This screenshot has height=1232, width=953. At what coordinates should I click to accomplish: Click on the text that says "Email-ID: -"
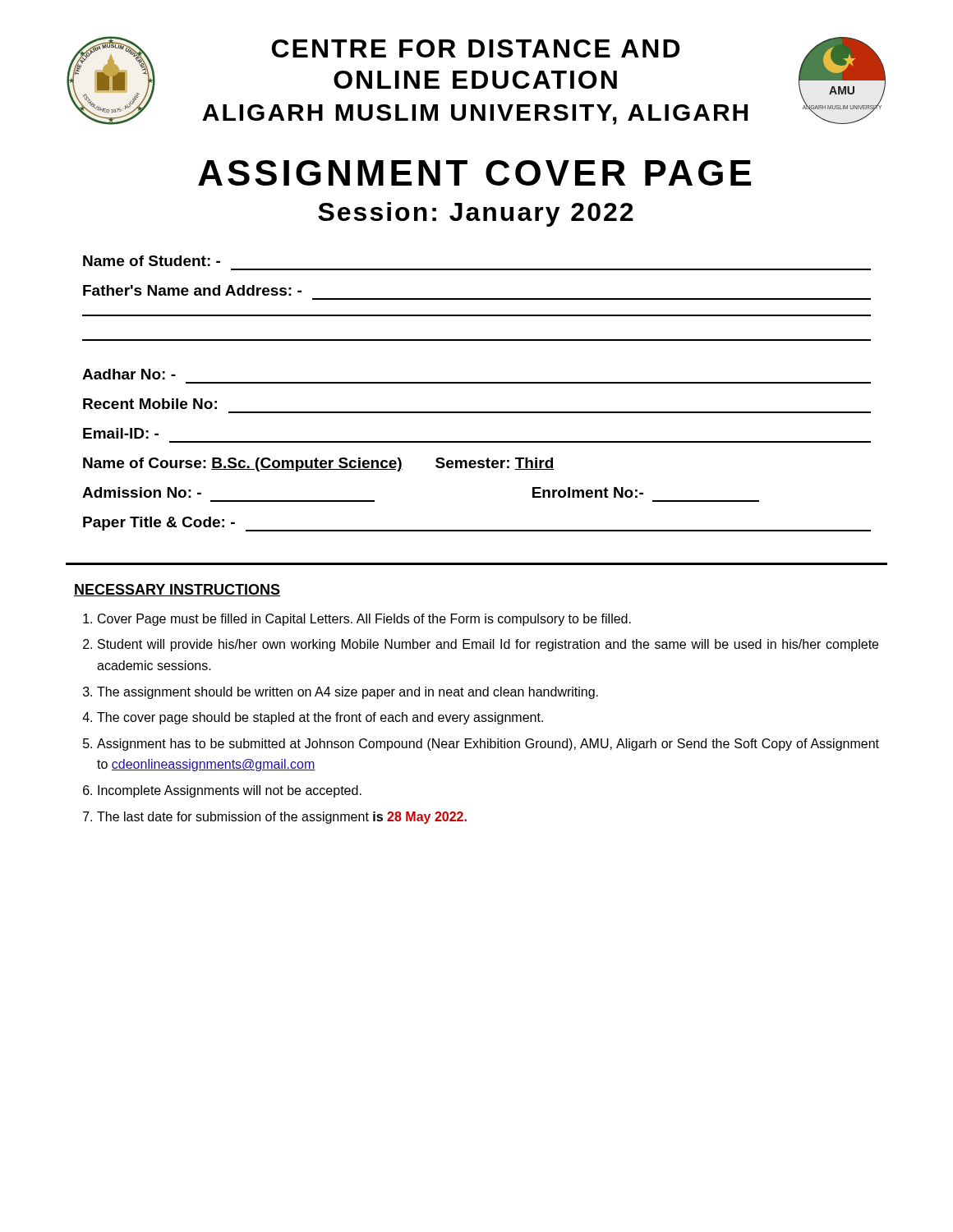(x=476, y=433)
